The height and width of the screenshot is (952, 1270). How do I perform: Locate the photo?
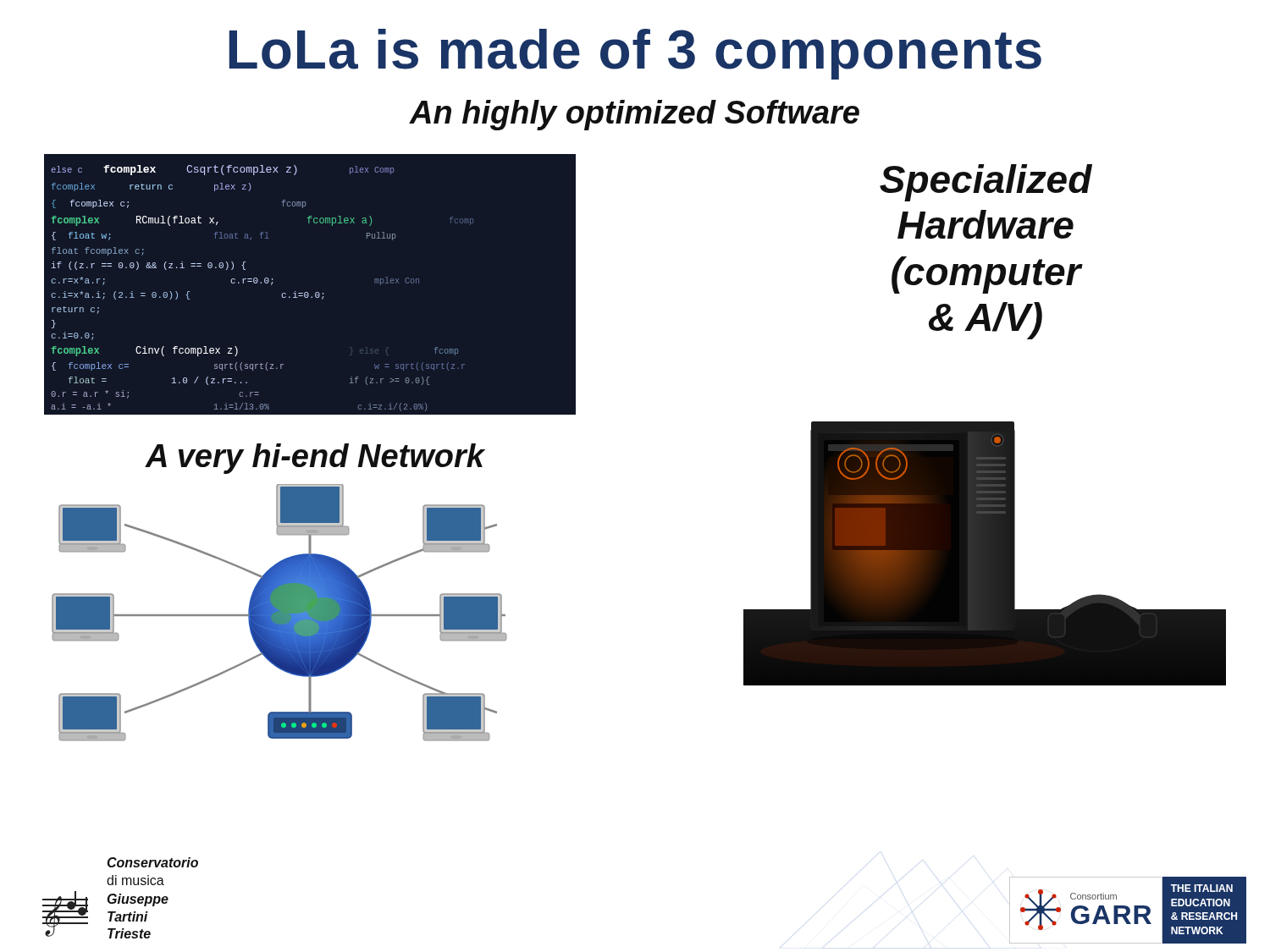(x=985, y=529)
